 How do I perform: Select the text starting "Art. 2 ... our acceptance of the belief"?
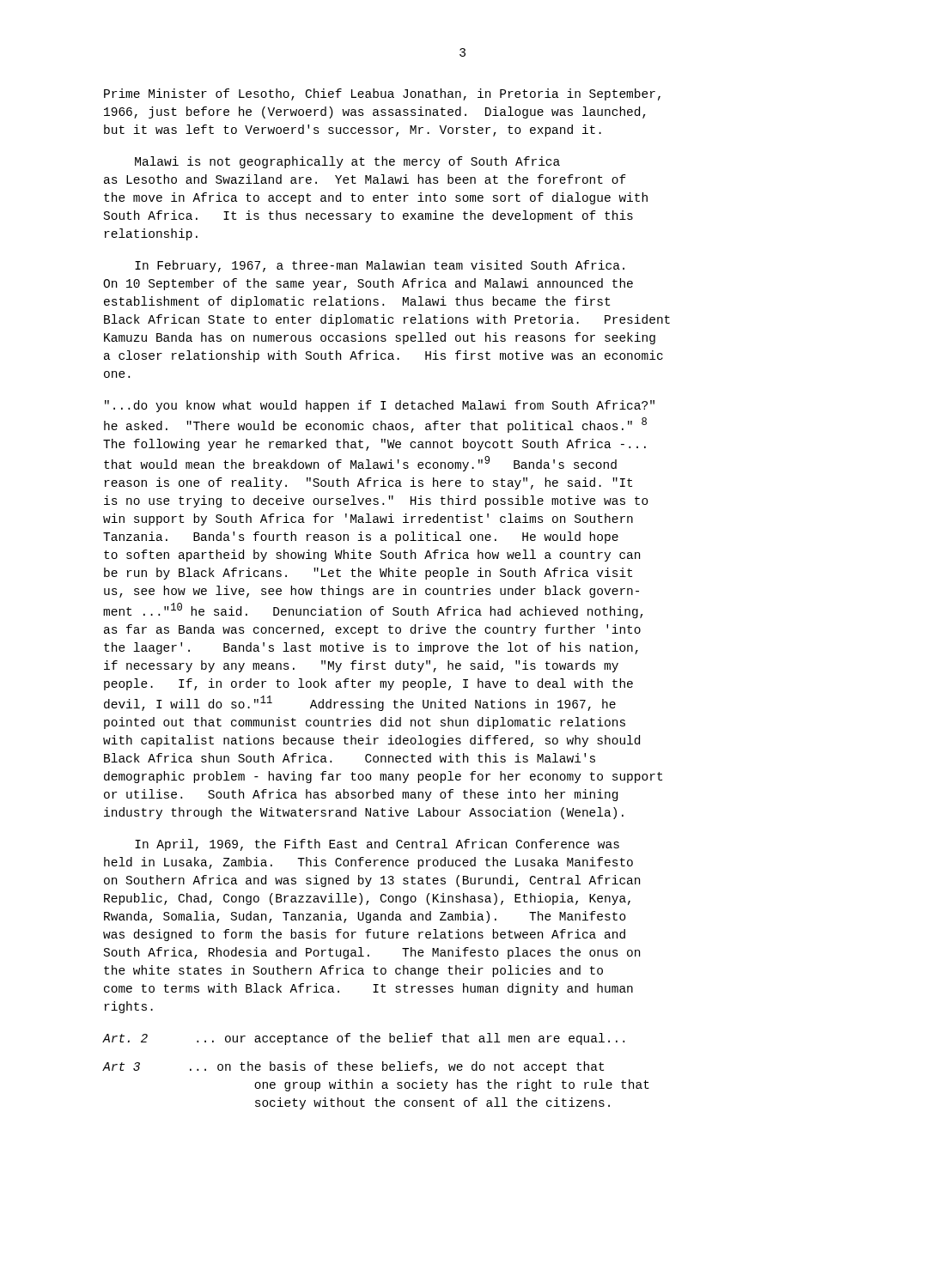471,1039
